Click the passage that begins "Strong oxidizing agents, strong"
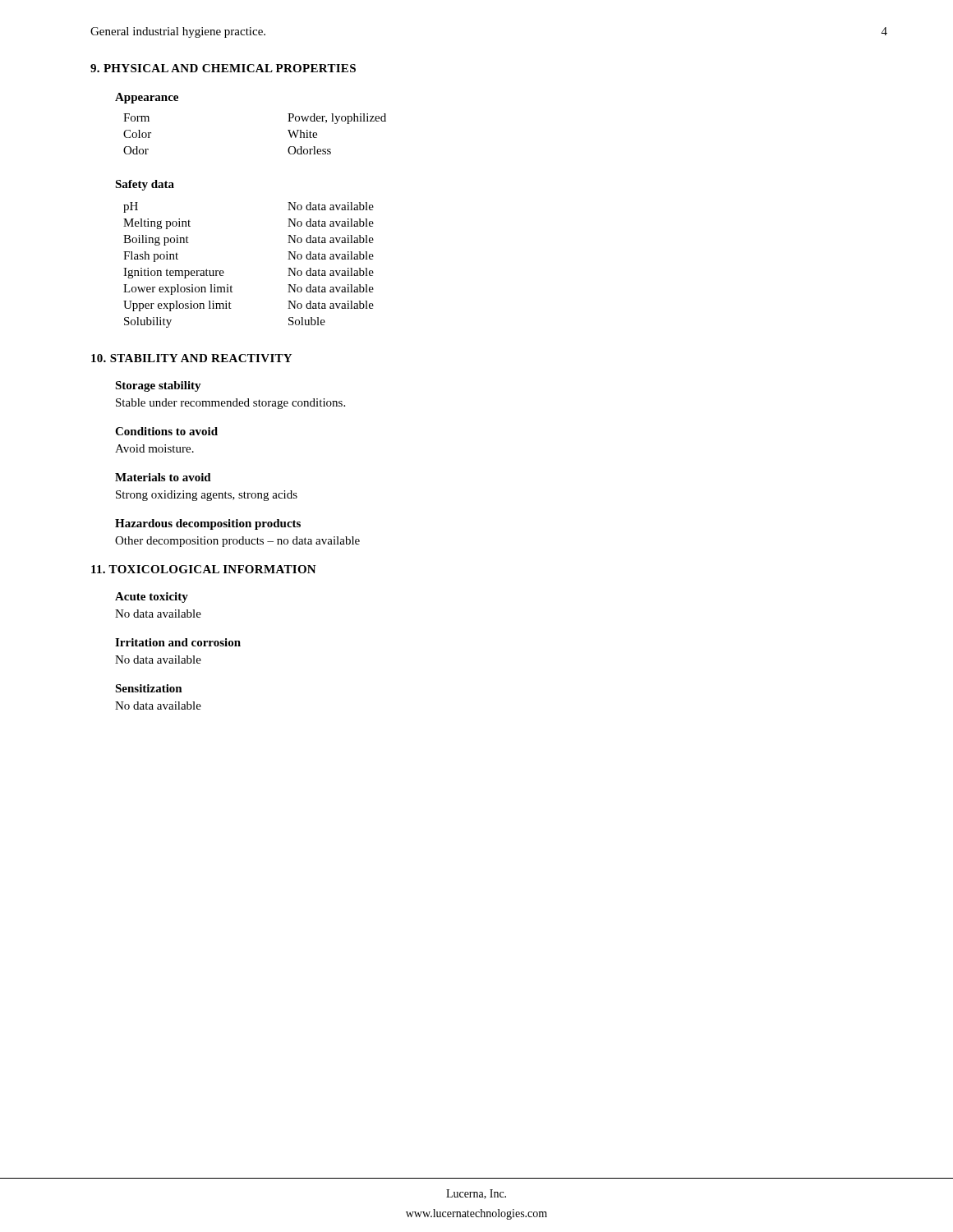 click(206, 494)
